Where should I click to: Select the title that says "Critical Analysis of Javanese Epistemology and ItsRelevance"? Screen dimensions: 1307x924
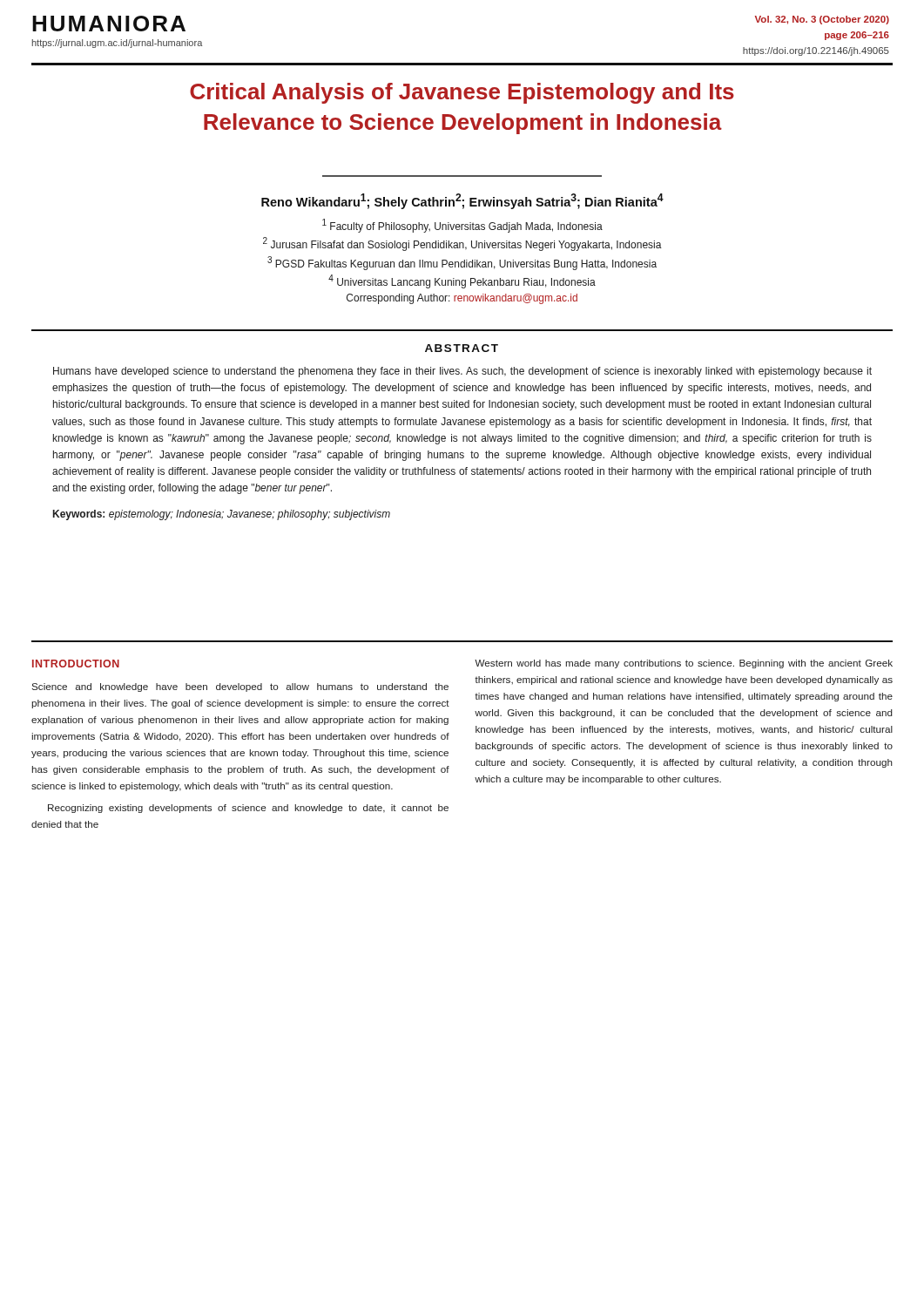(x=462, y=107)
